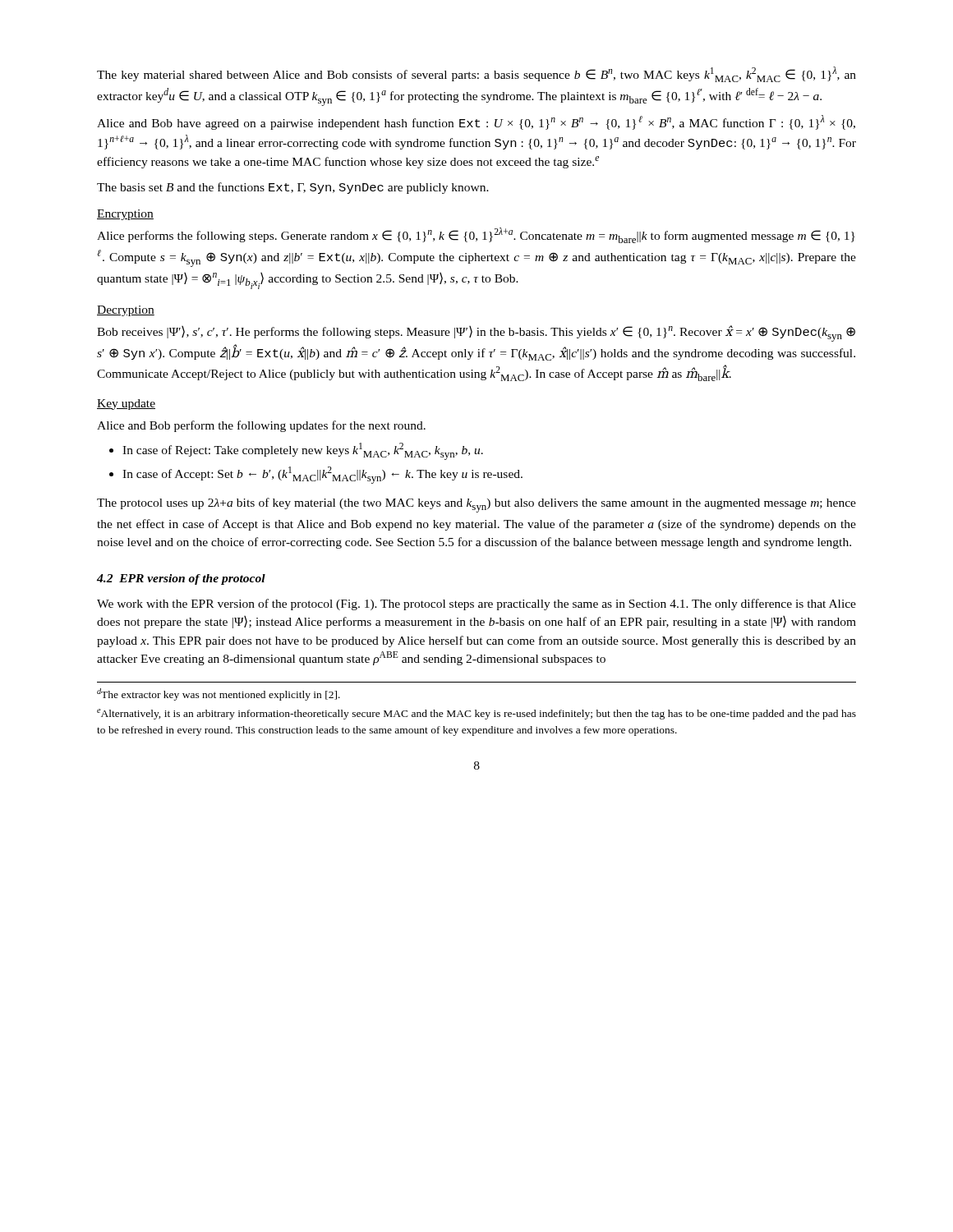Screen dimensions: 1232x953
Task: Locate the block of text that opens with "The basis set"
Action: pos(476,188)
